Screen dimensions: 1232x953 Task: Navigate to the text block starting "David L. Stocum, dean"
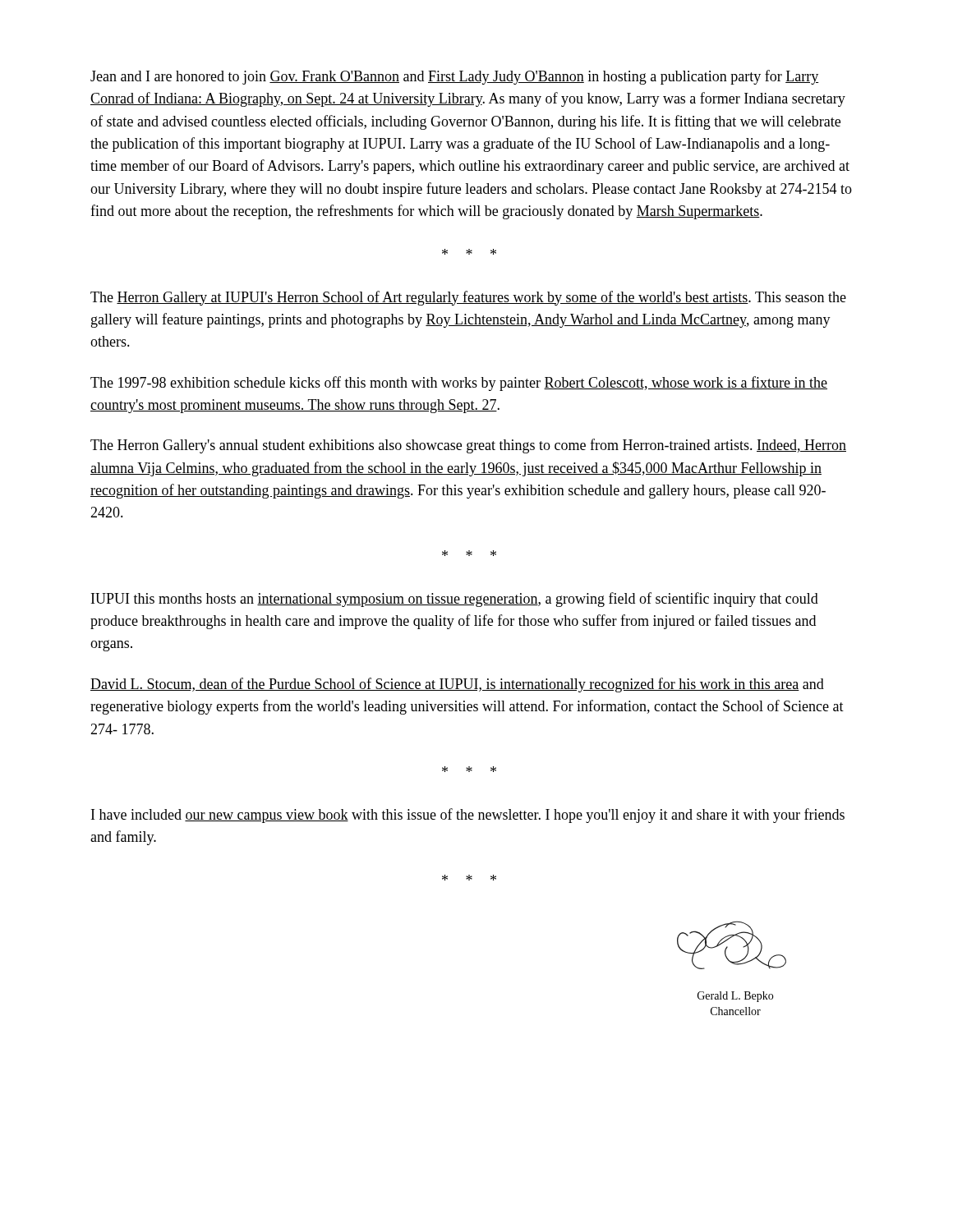click(x=467, y=707)
